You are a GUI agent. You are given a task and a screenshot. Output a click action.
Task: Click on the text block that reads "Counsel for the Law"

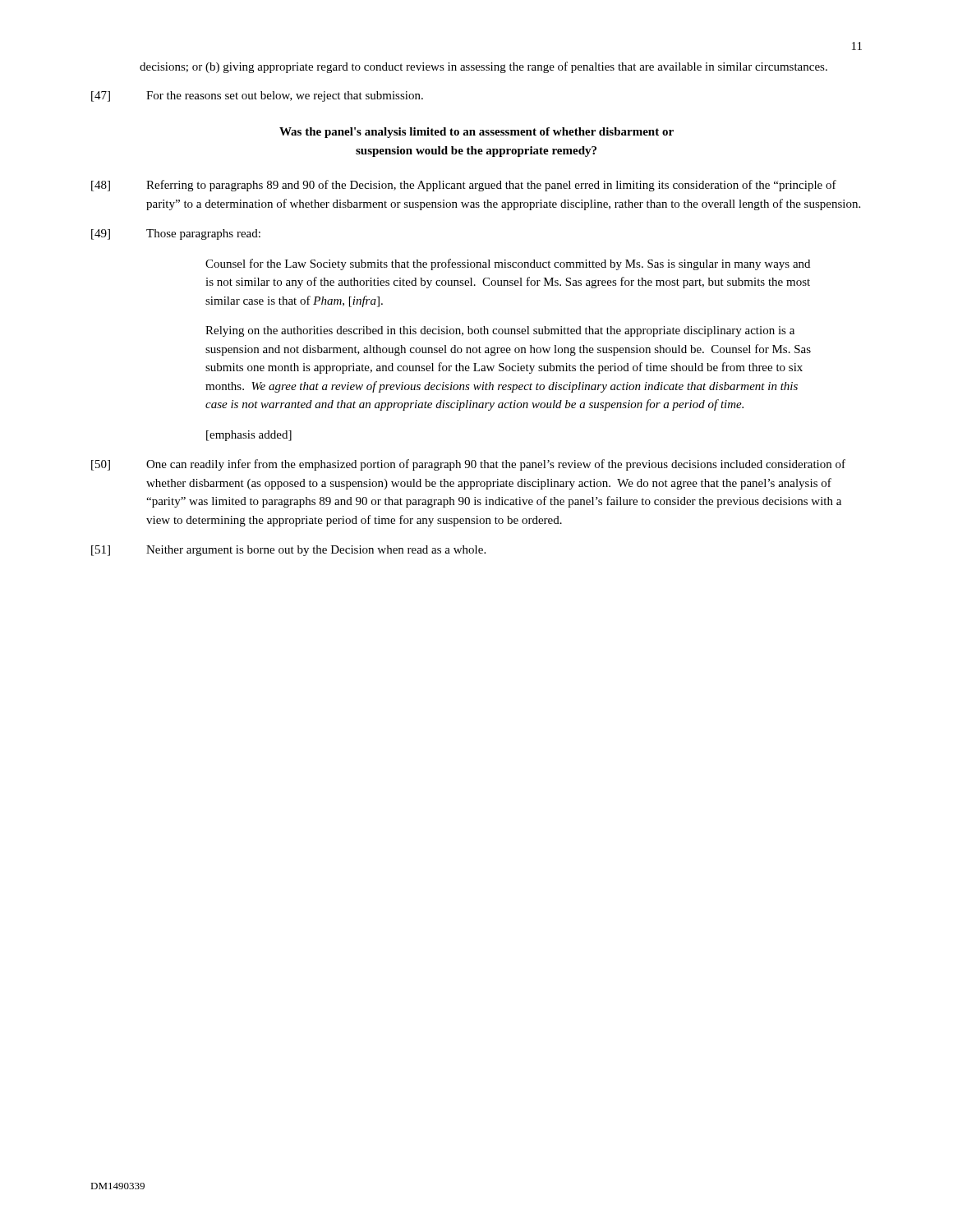point(508,282)
